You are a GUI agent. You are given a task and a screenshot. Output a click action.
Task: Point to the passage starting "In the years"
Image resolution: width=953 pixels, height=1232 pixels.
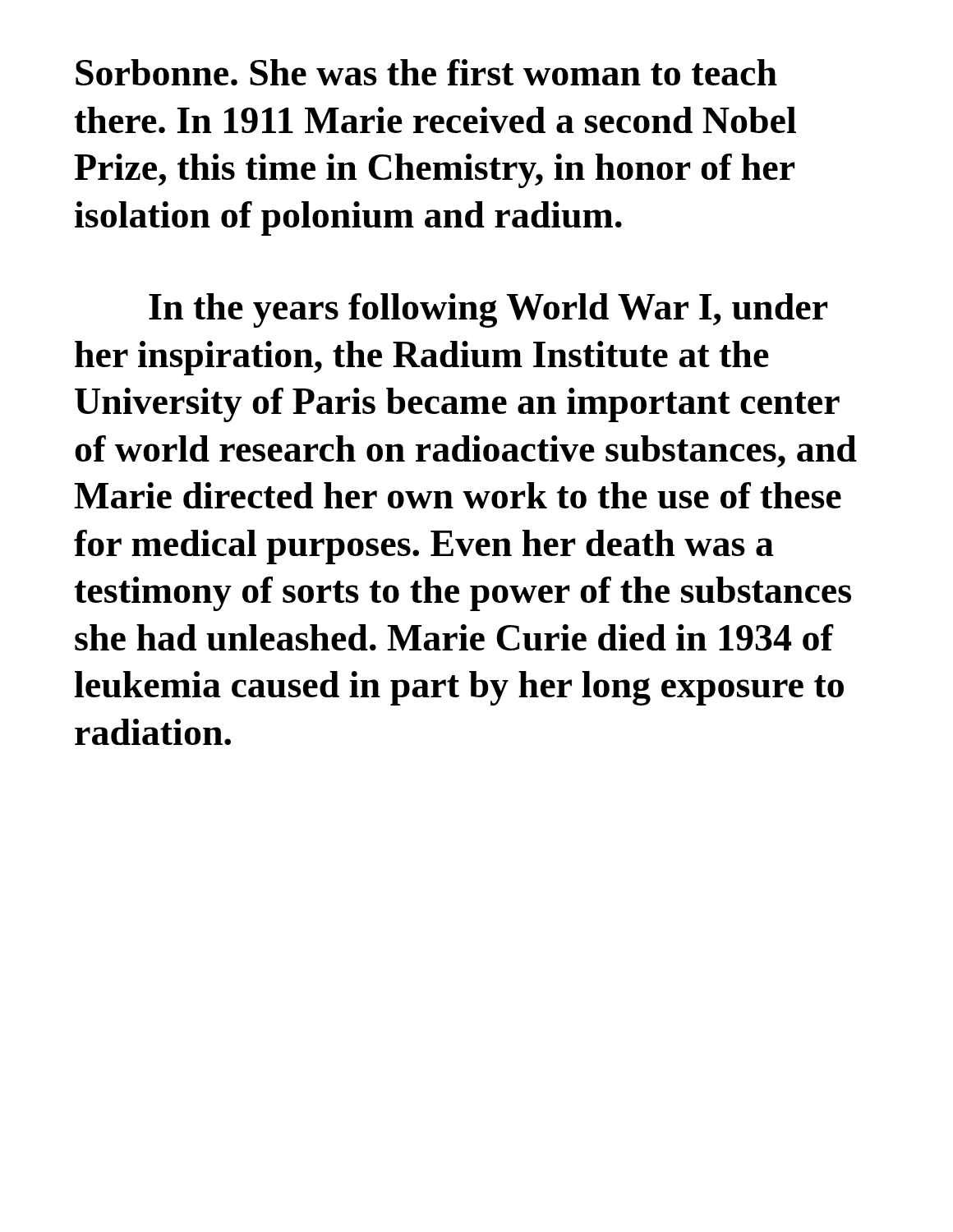(x=465, y=519)
